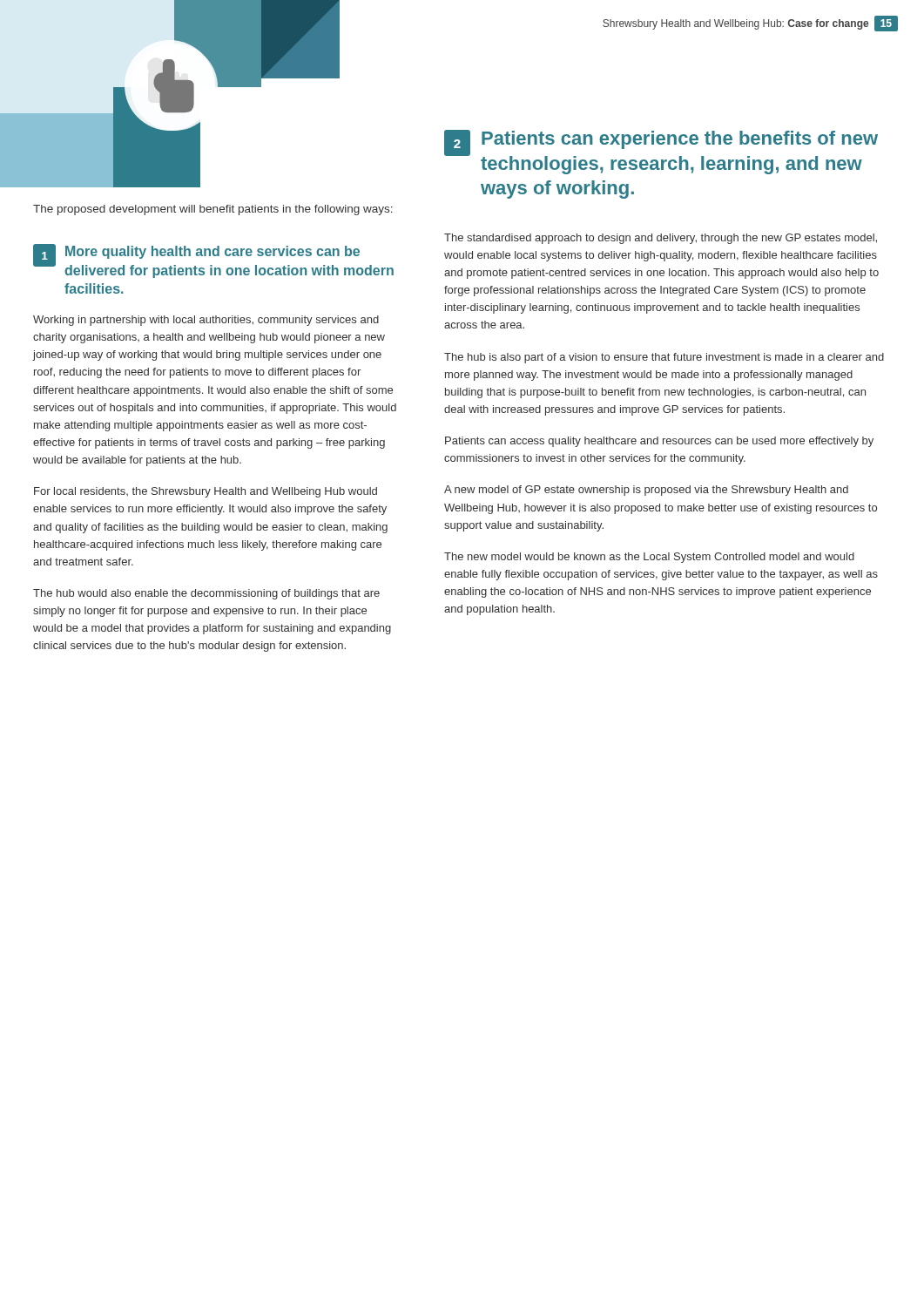This screenshot has width=924, height=1307.
Task: Locate the block of text that opens with "A new model of GP estate ownership is"
Action: pos(661,507)
